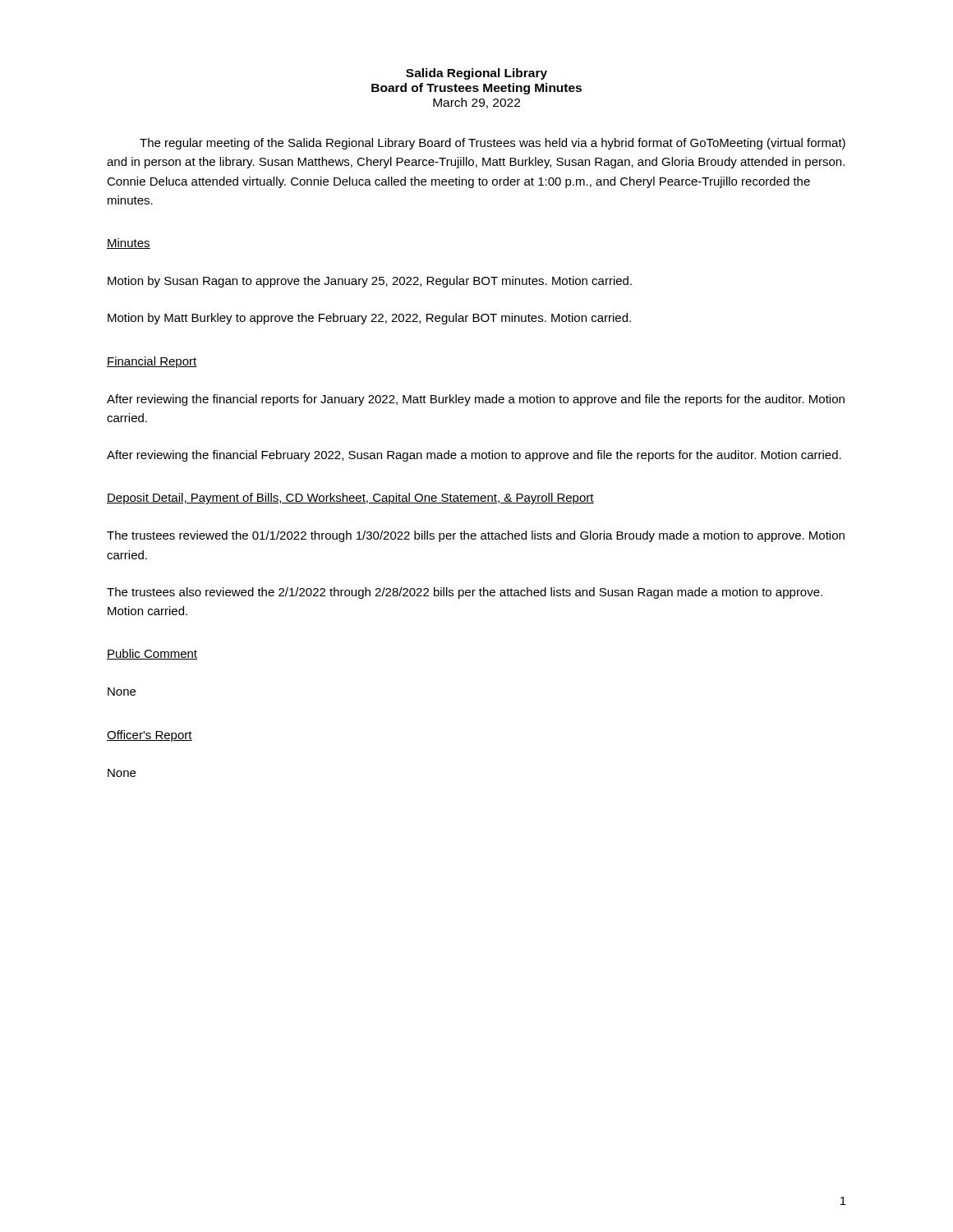
Task: Point to "Financial Report"
Action: point(152,361)
